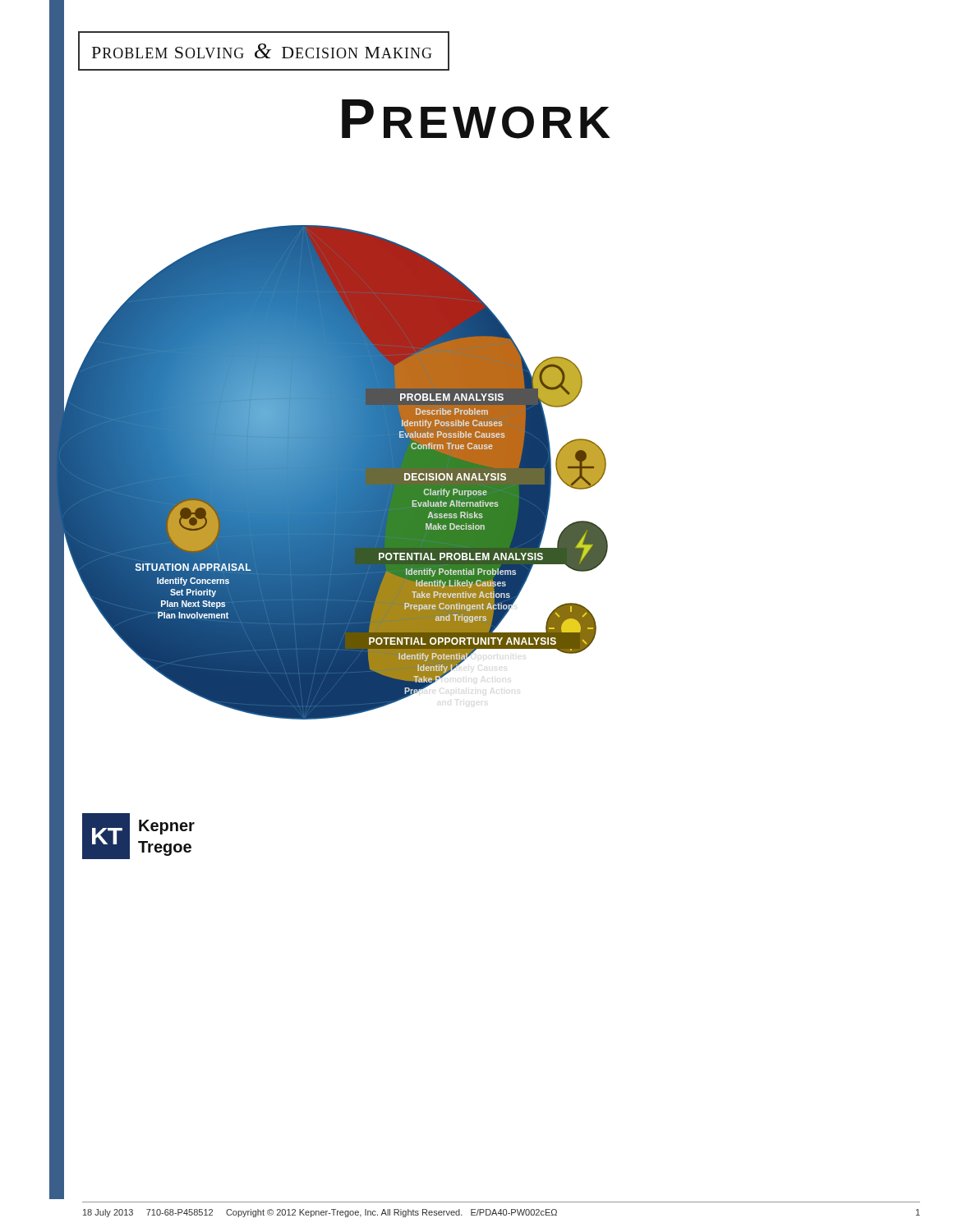Select the title containing "PROBLEM SOLVING & DECISION MAKING"

coord(262,51)
